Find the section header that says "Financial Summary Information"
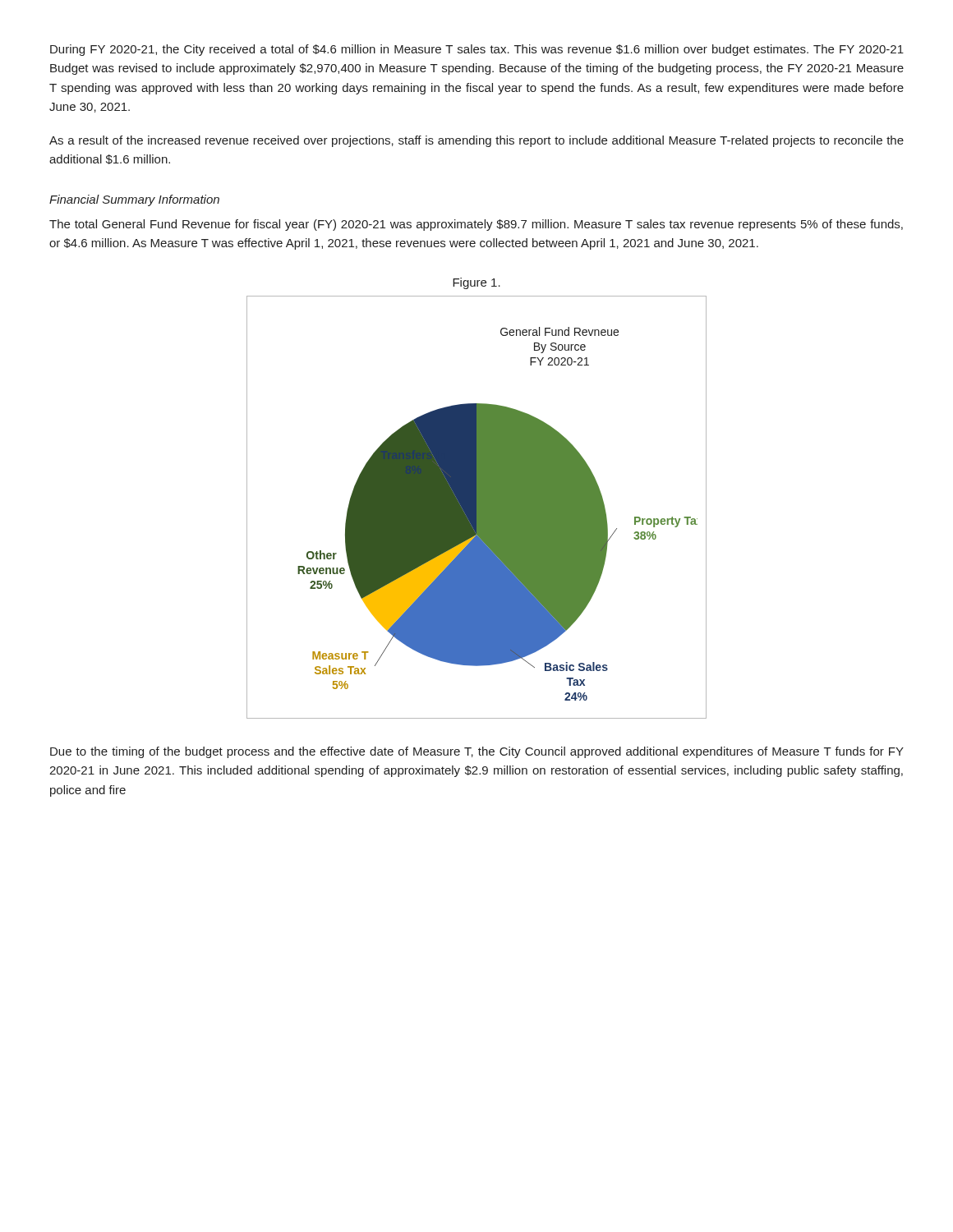The image size is (953, 1232). point(135,199)
